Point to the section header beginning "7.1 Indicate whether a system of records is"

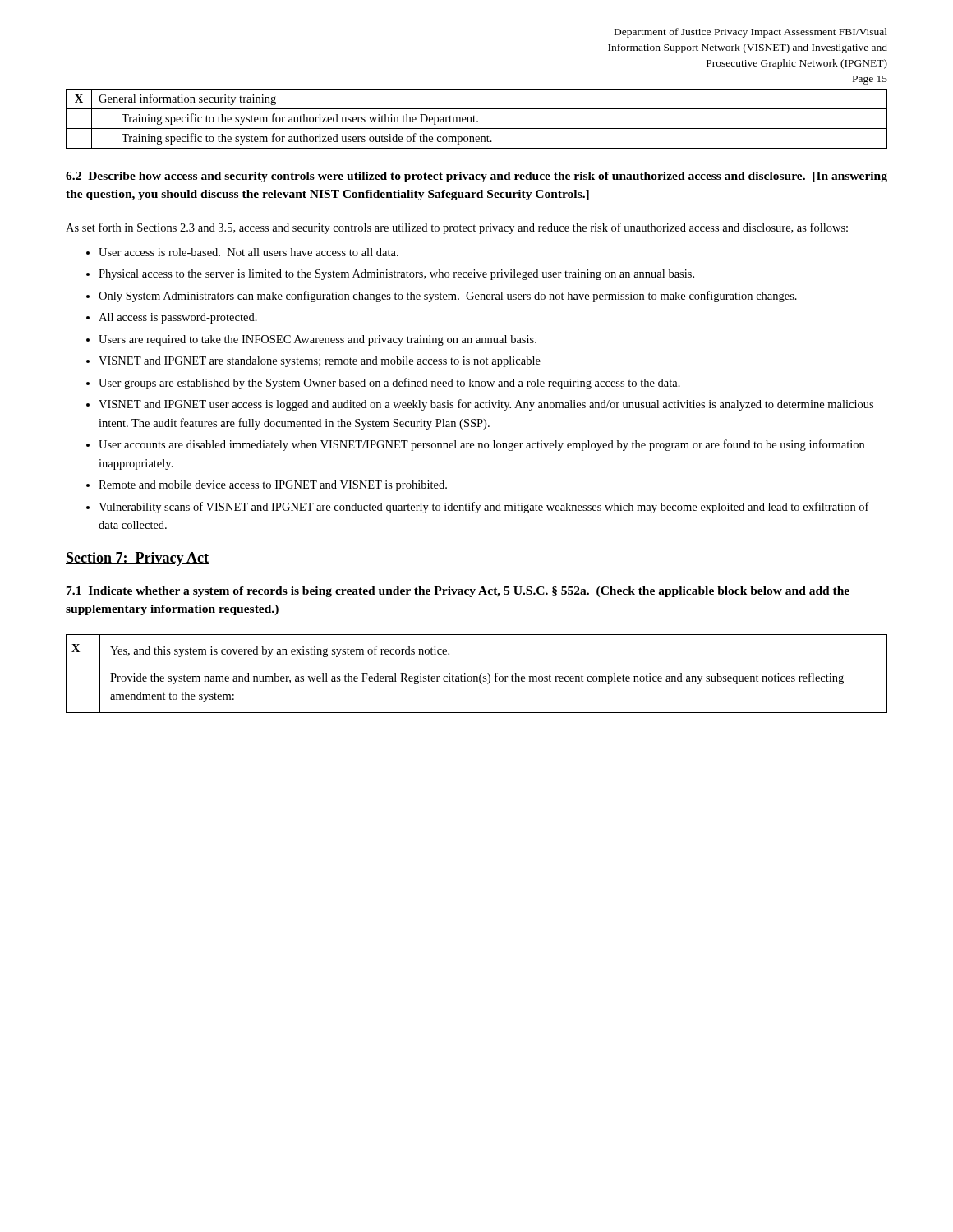pyautogui.click(x=476, y=600)
